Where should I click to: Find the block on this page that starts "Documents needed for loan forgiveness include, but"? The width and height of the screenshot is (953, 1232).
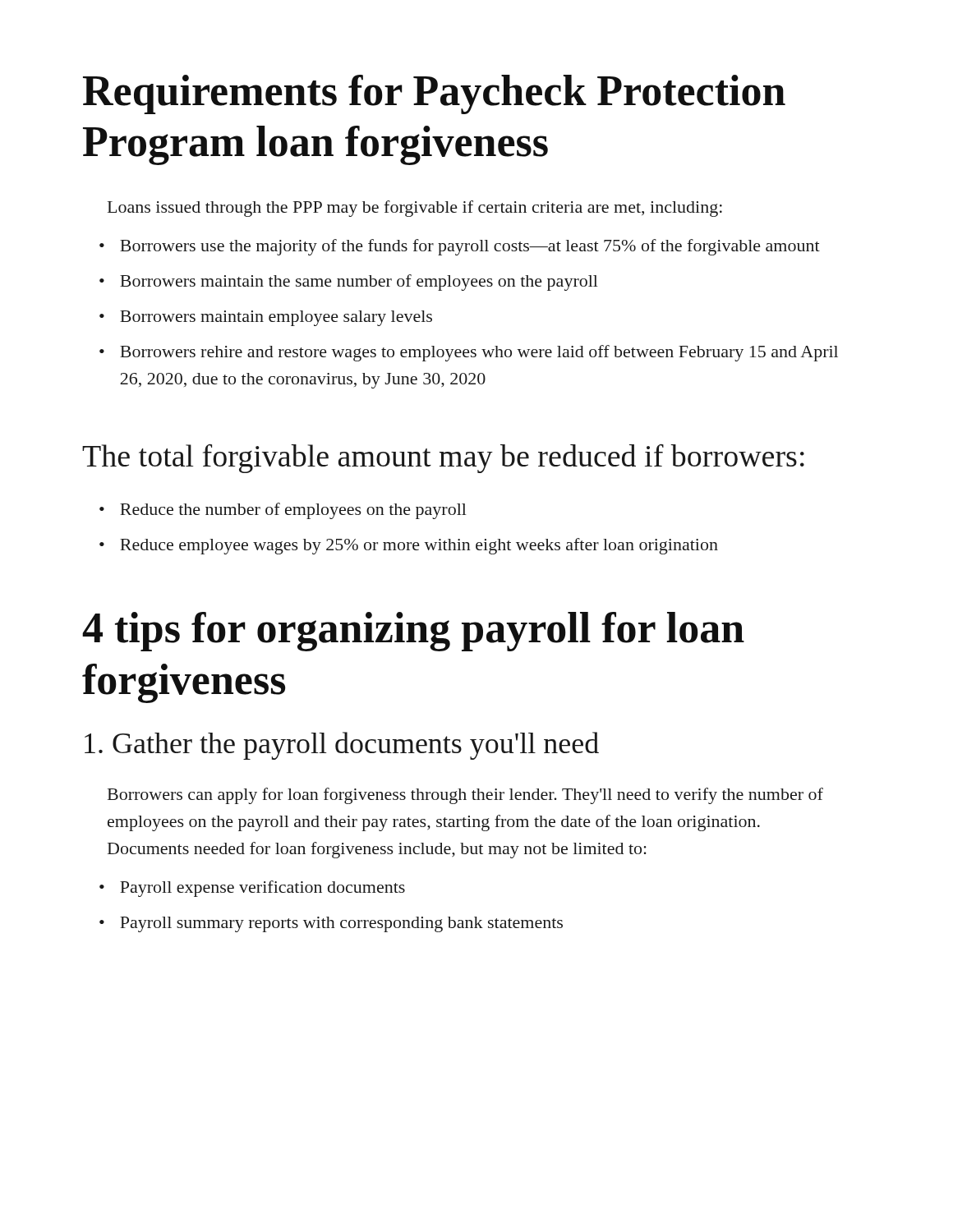(481, 848)
